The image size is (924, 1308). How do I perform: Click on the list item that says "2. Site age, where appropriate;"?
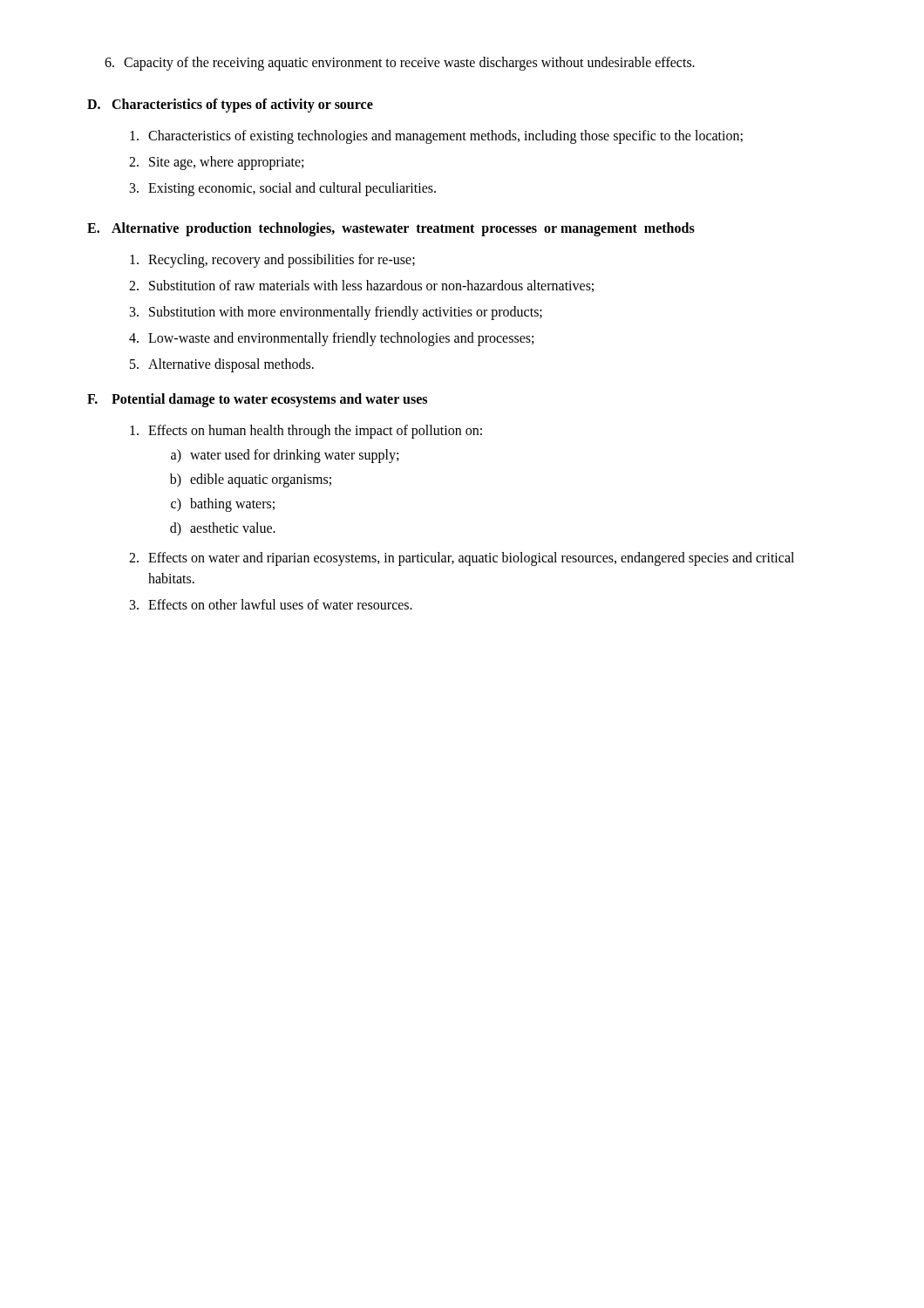[216, 163]
